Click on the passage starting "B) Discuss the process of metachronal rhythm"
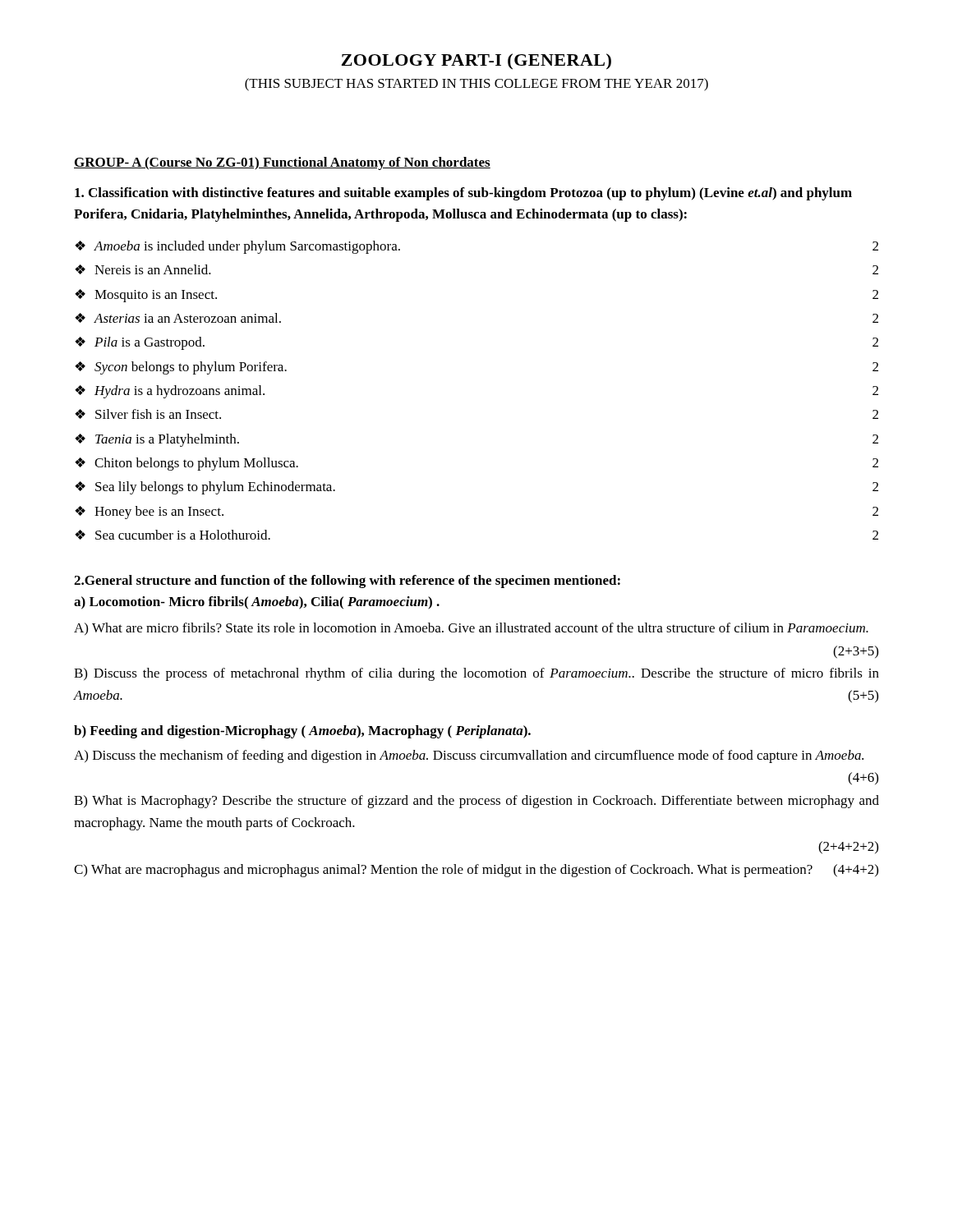Screen dimensions: 1232x953 click(476, 686)
